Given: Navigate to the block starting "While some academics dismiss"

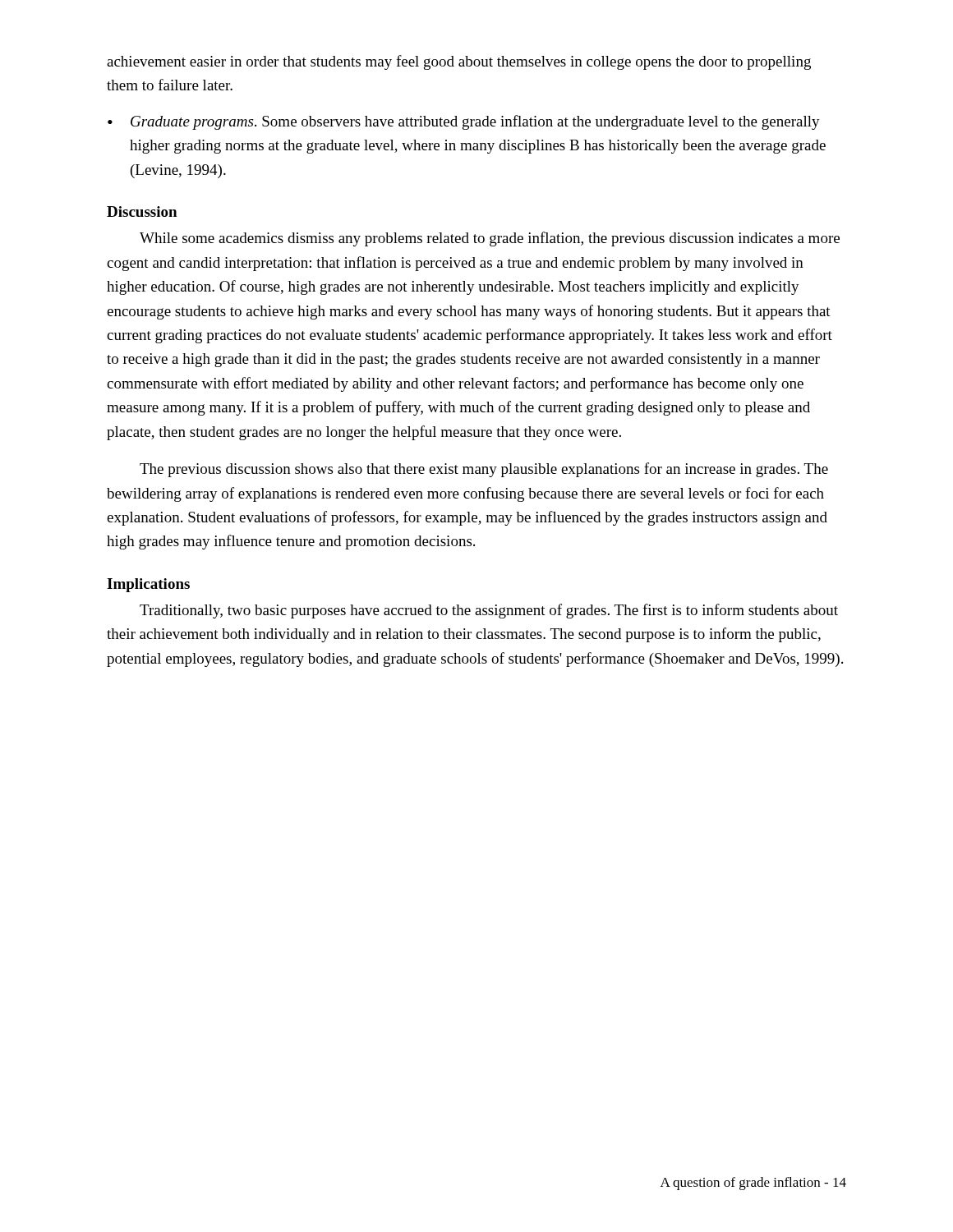Looking at the screenshot, I should [x=476, y=335].
